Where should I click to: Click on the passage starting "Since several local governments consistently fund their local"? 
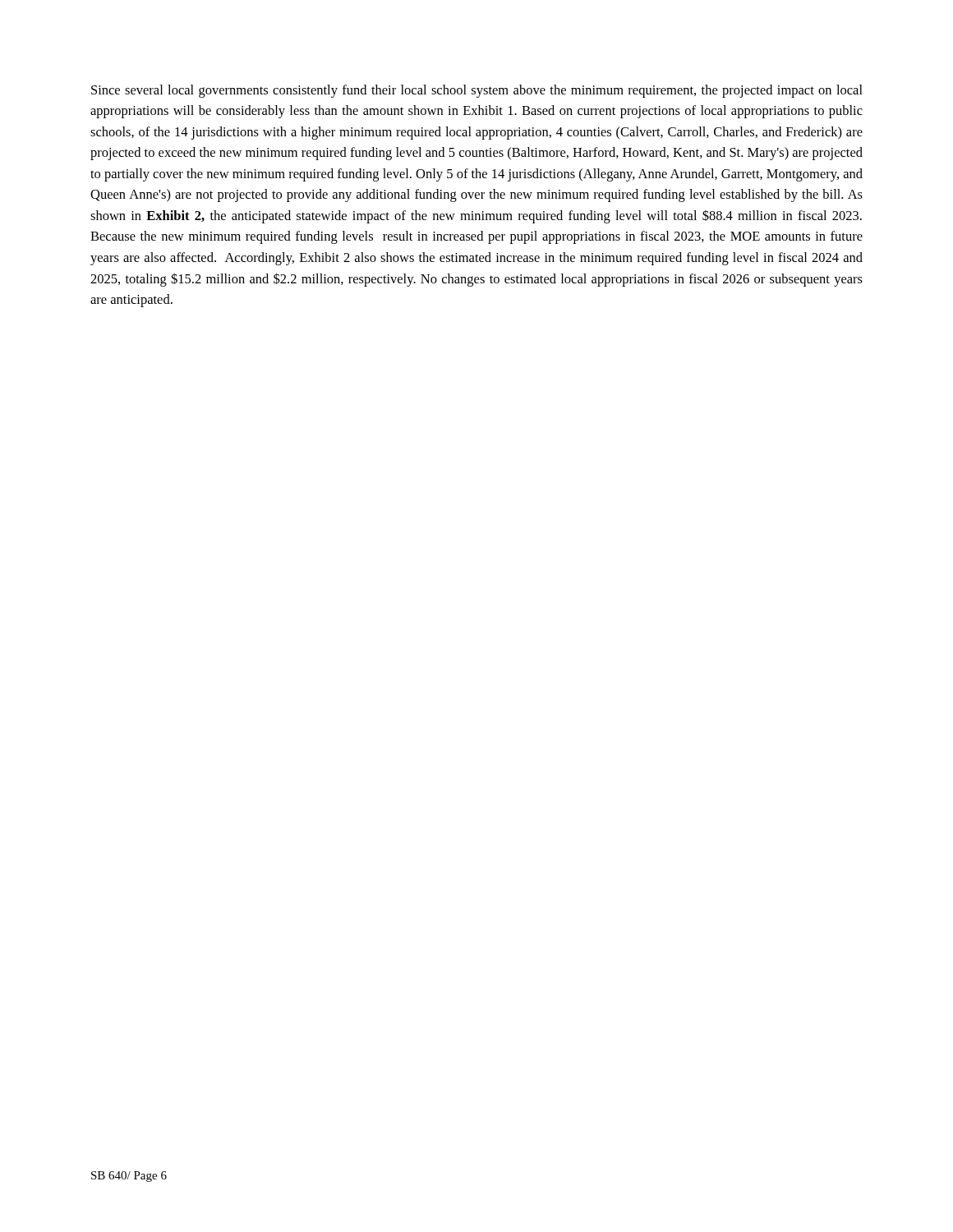click(x=476, y=195)
